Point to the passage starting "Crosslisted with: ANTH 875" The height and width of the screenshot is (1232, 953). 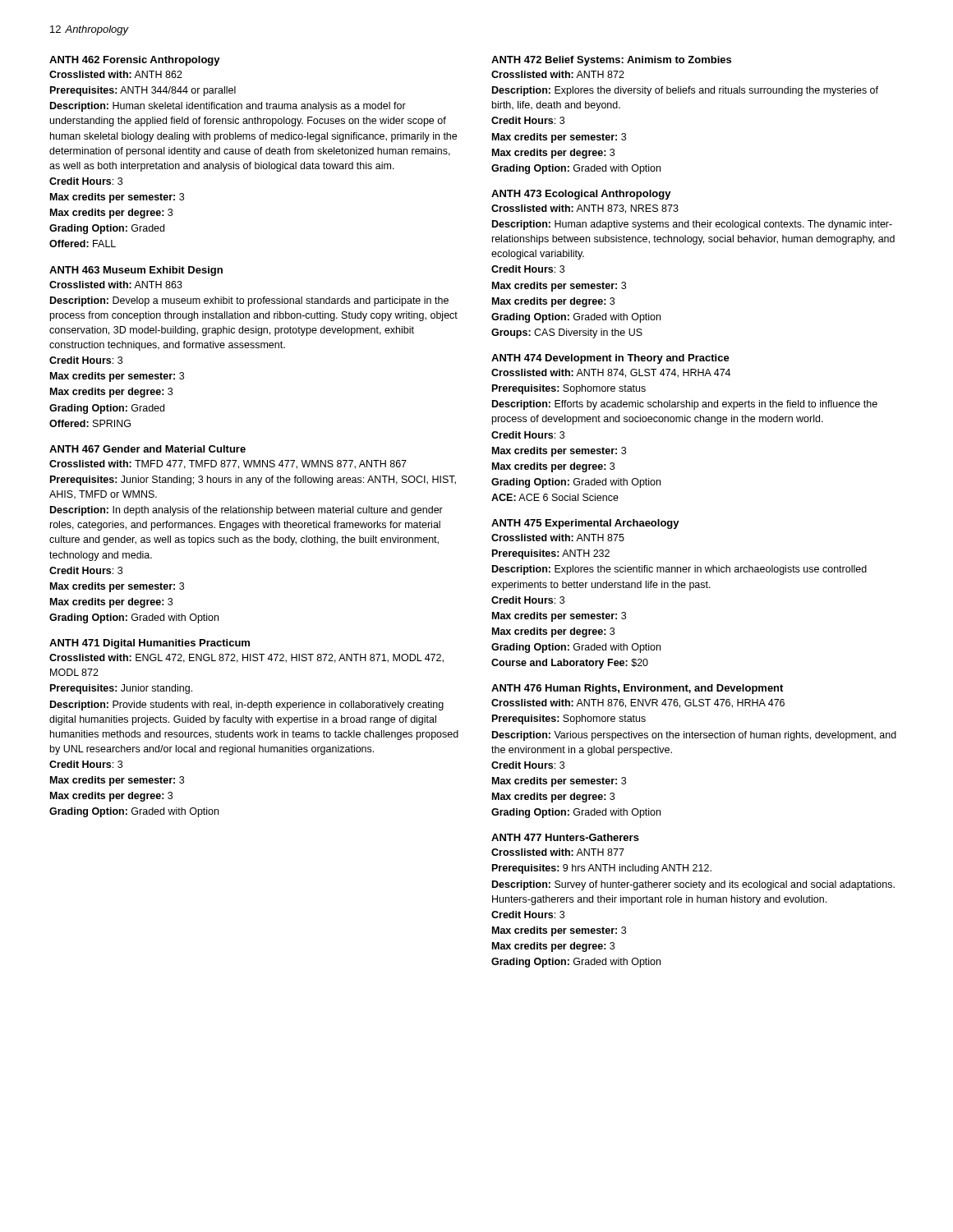pyautogui.click(x=558, y=538)
